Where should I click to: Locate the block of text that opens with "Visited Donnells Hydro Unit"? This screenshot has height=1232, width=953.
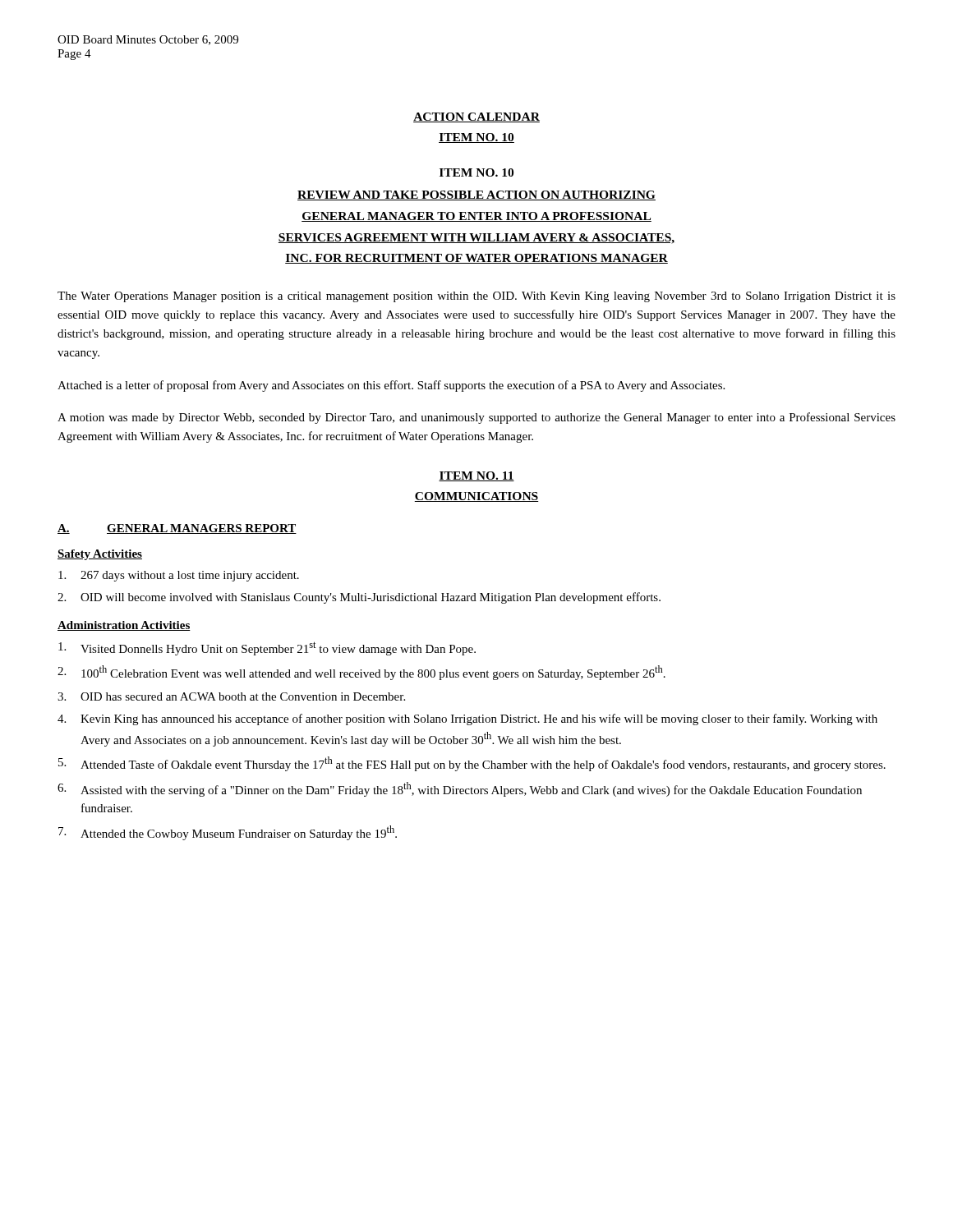pos(476,648)
